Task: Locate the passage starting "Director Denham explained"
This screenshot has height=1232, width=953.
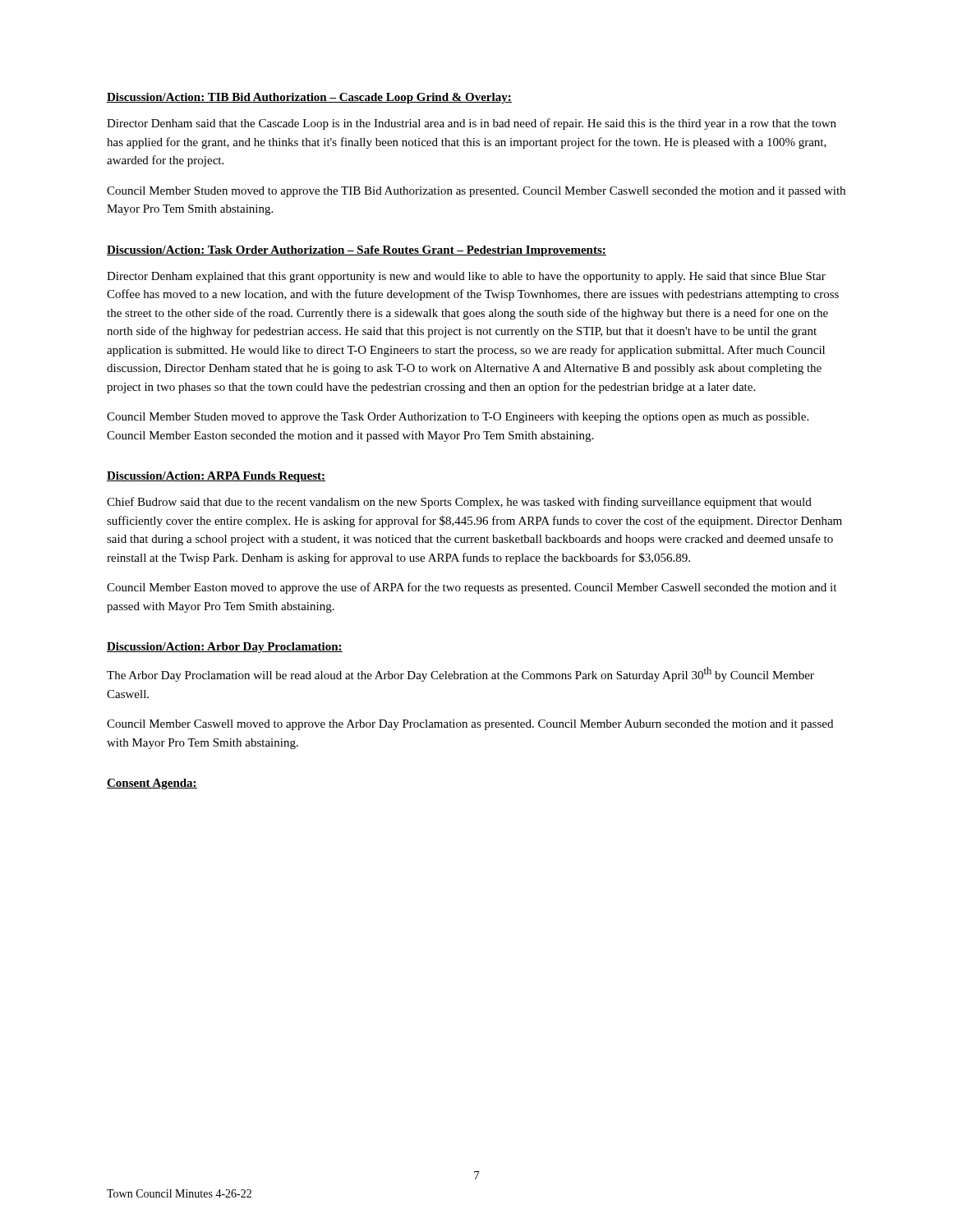Action: click(x=473, y=331)
